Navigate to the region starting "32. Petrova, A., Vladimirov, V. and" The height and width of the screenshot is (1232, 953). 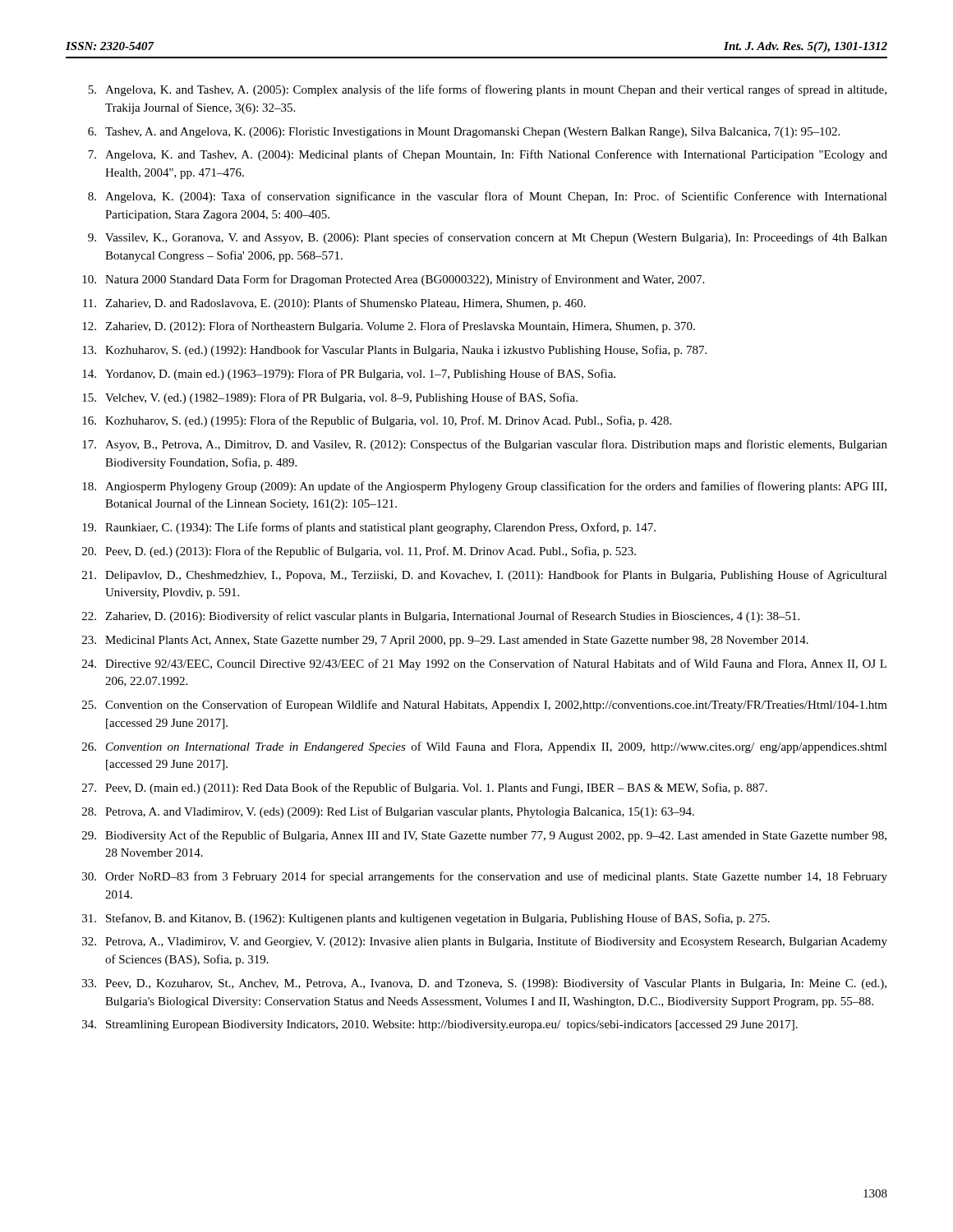(476, 951)
